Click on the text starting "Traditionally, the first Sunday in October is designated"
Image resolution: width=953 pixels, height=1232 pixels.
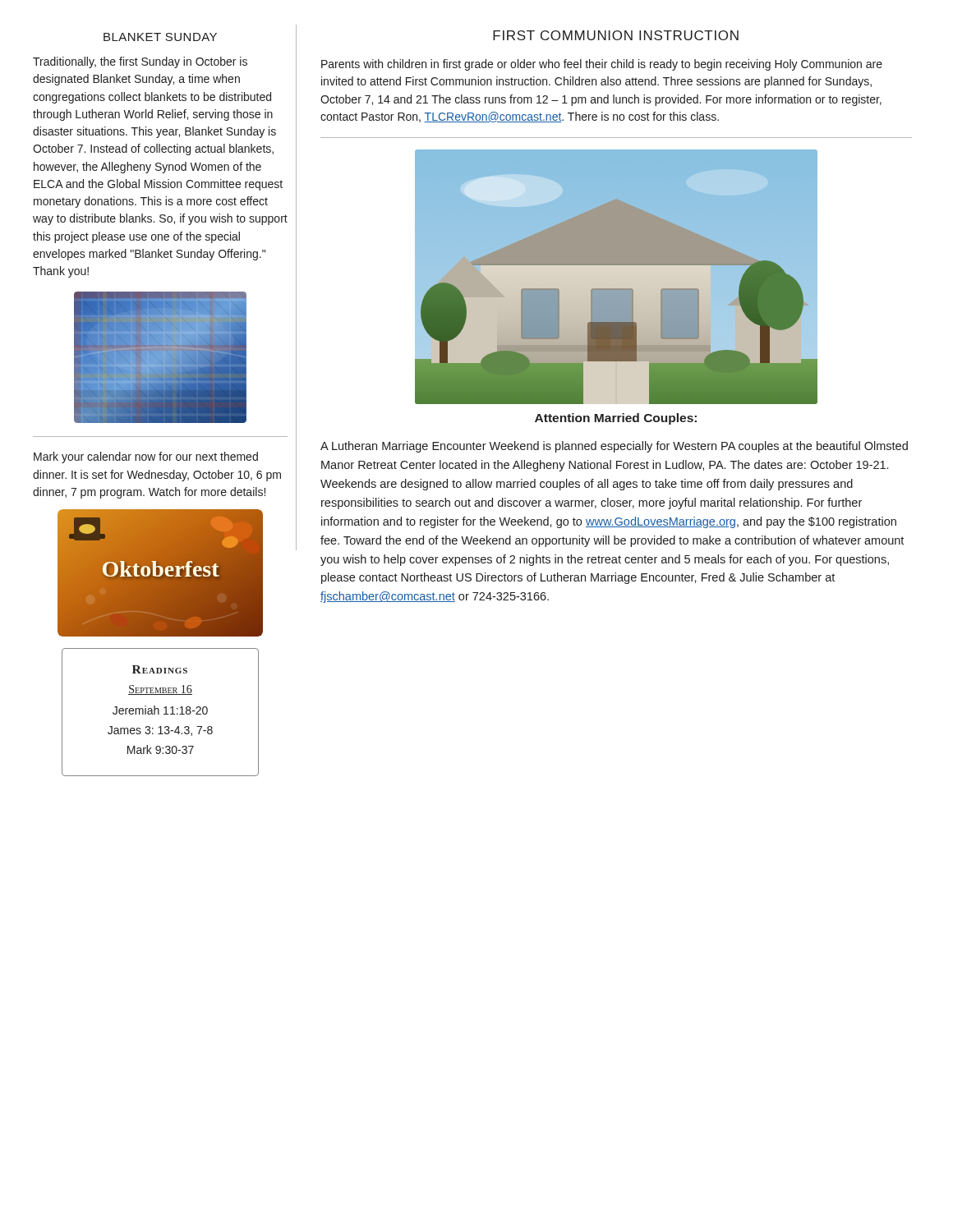160,166
